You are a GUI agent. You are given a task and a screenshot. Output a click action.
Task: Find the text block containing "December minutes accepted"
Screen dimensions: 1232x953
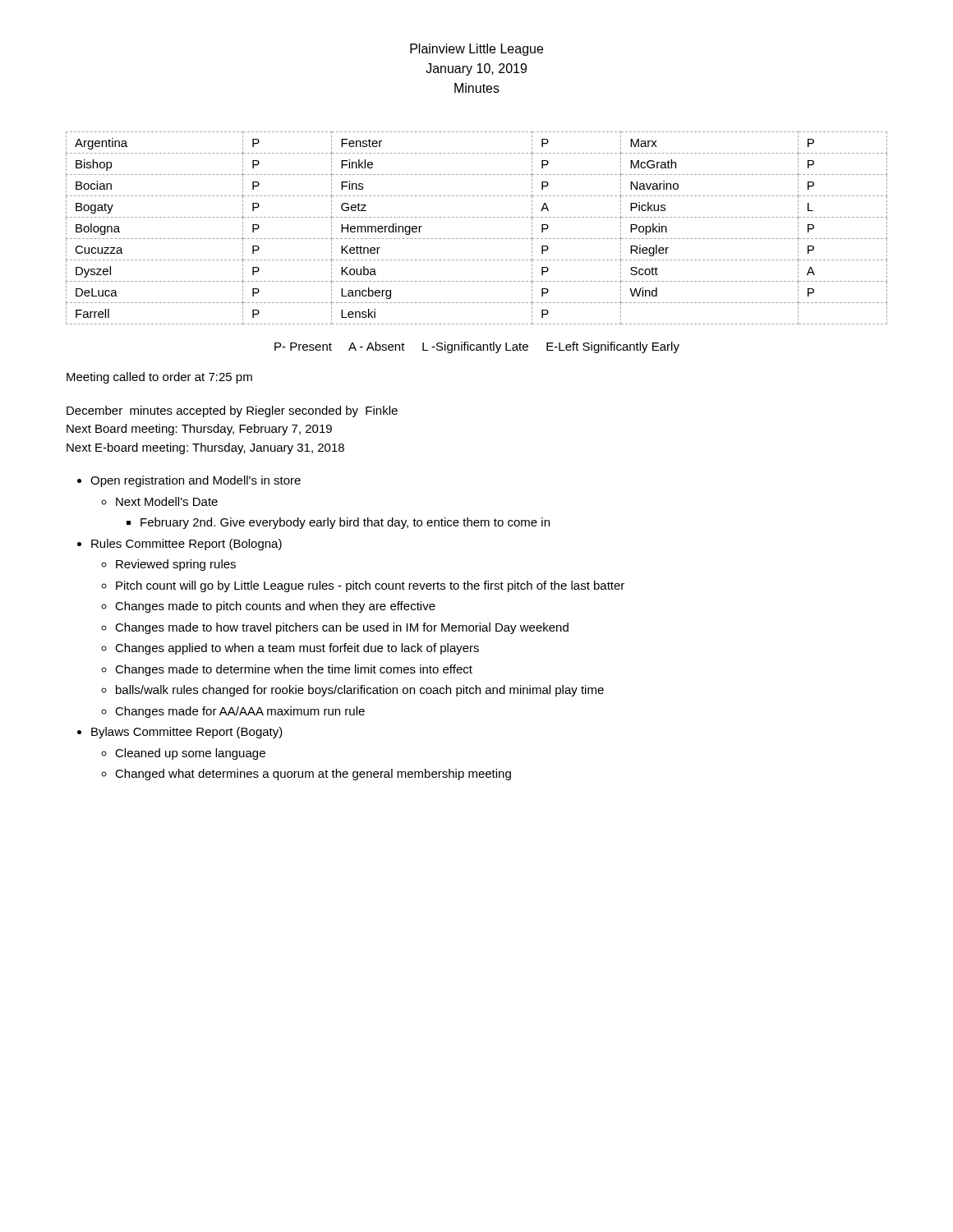point(232,428)
